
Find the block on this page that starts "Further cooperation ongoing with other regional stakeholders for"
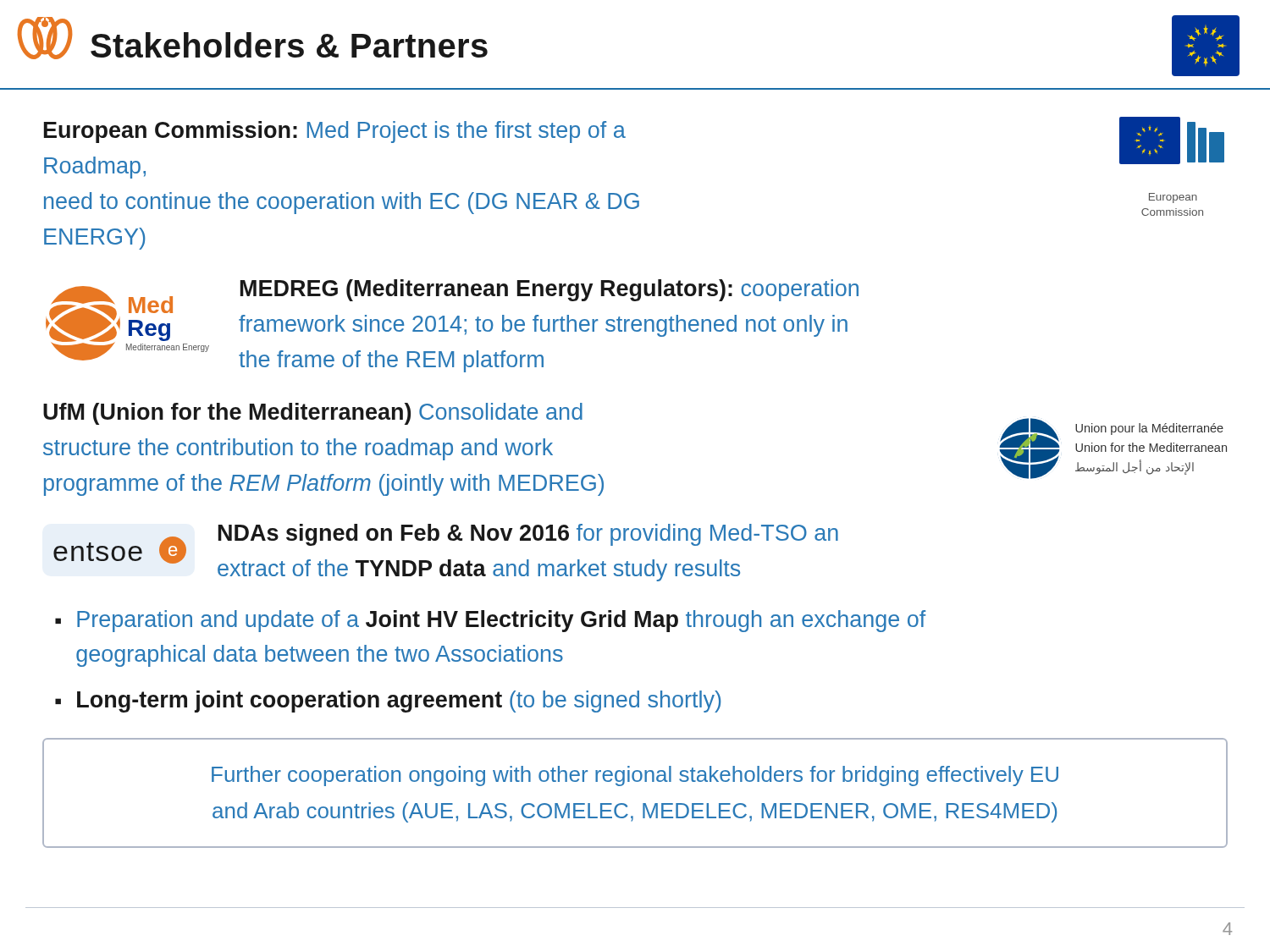click(x=635, y=793)
